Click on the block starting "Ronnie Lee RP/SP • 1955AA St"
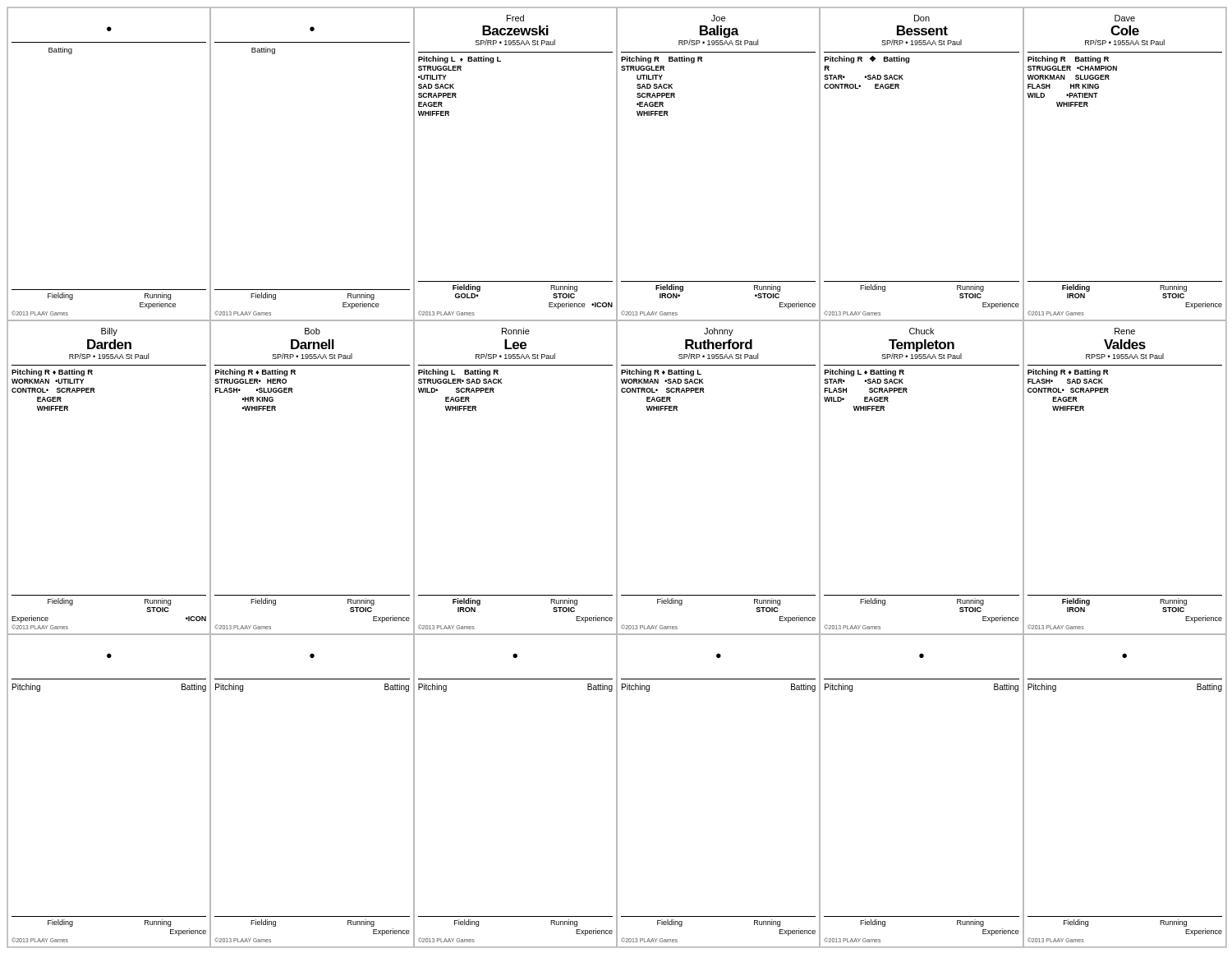The image size is (1232, 953). pos(516,331)
